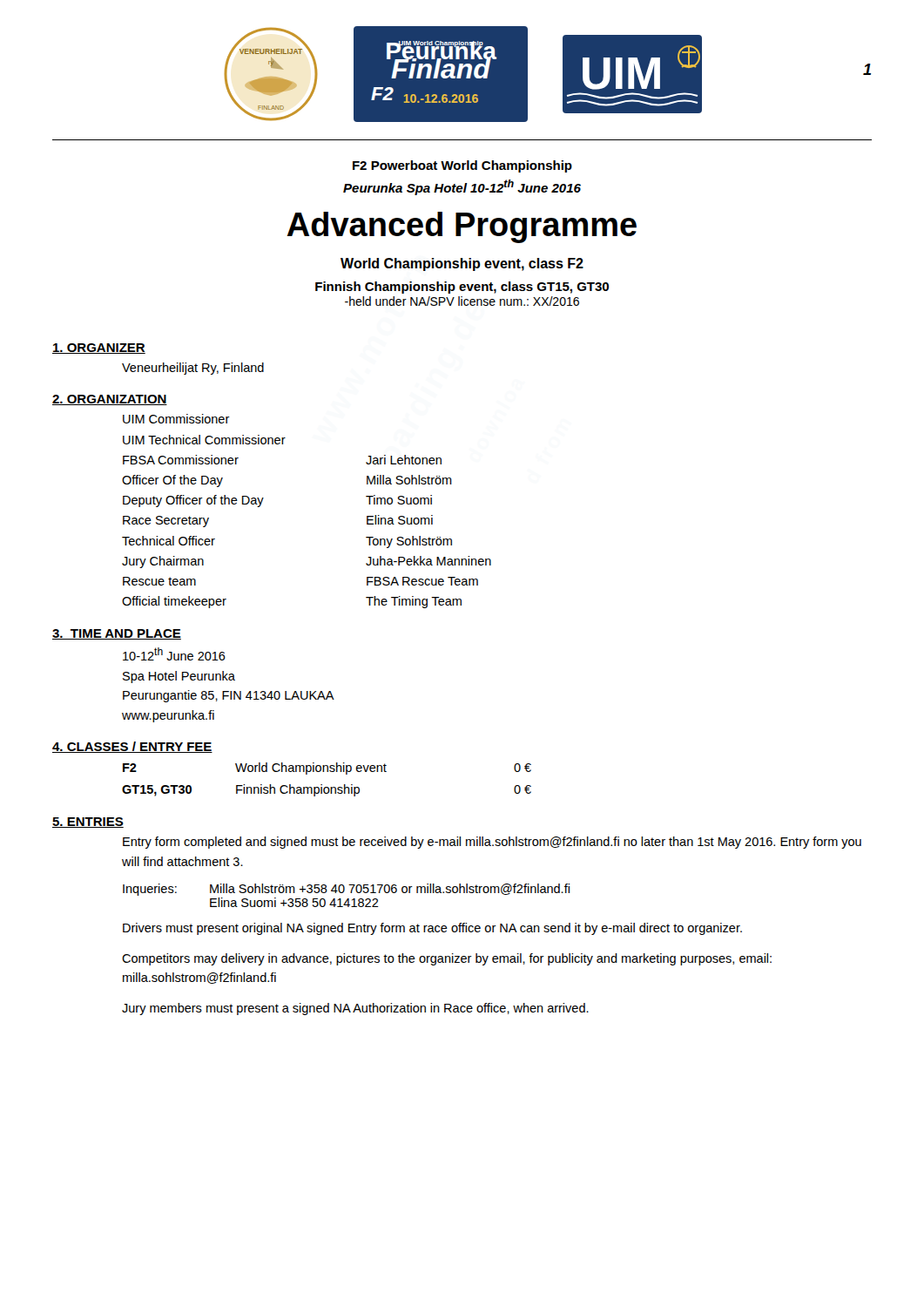
Task: Click where it says "Advanced Programme"
Action: tap(462, 225)
